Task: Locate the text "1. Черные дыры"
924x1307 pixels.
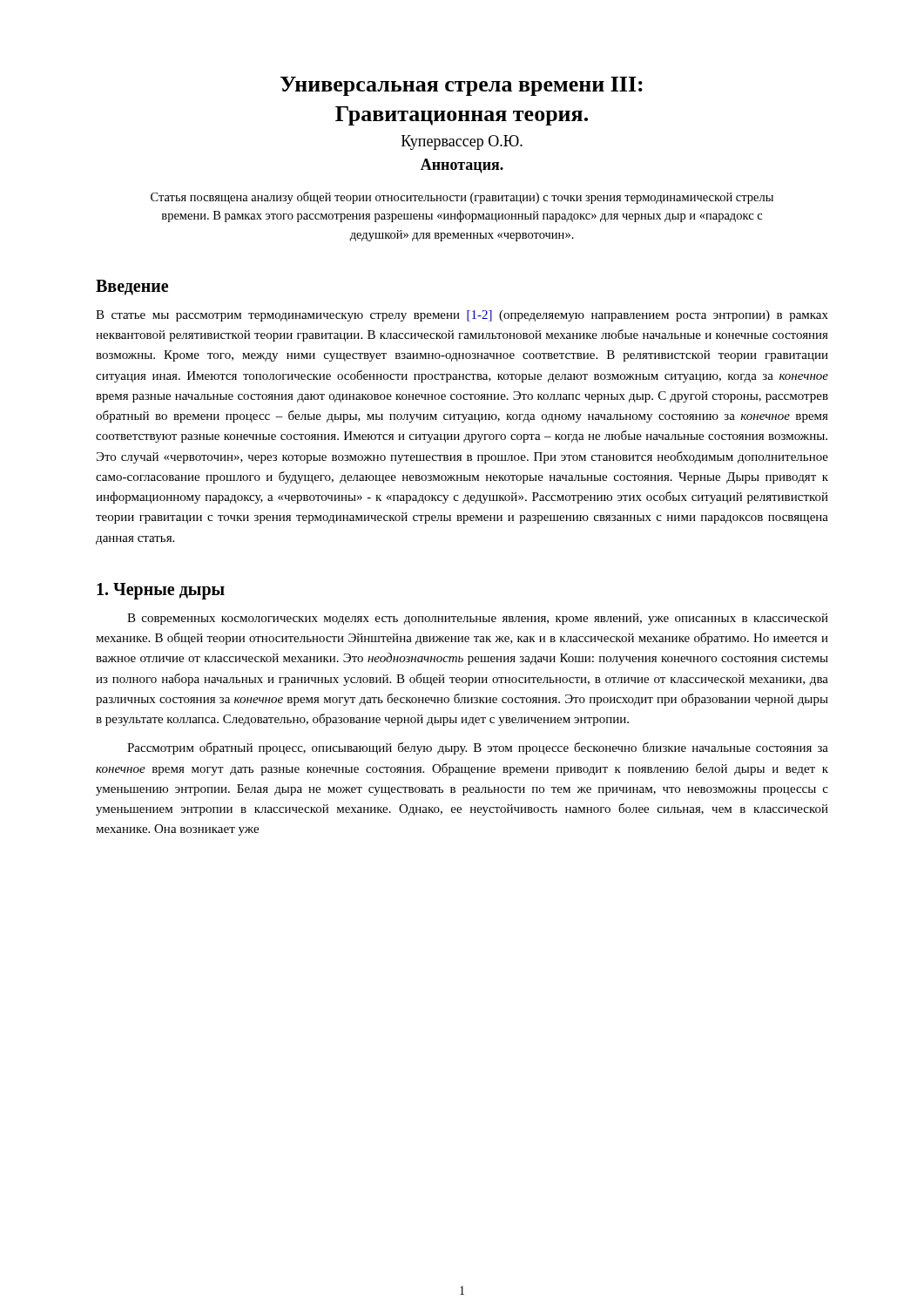Action: pyautogui.click(x=160, y=589)
